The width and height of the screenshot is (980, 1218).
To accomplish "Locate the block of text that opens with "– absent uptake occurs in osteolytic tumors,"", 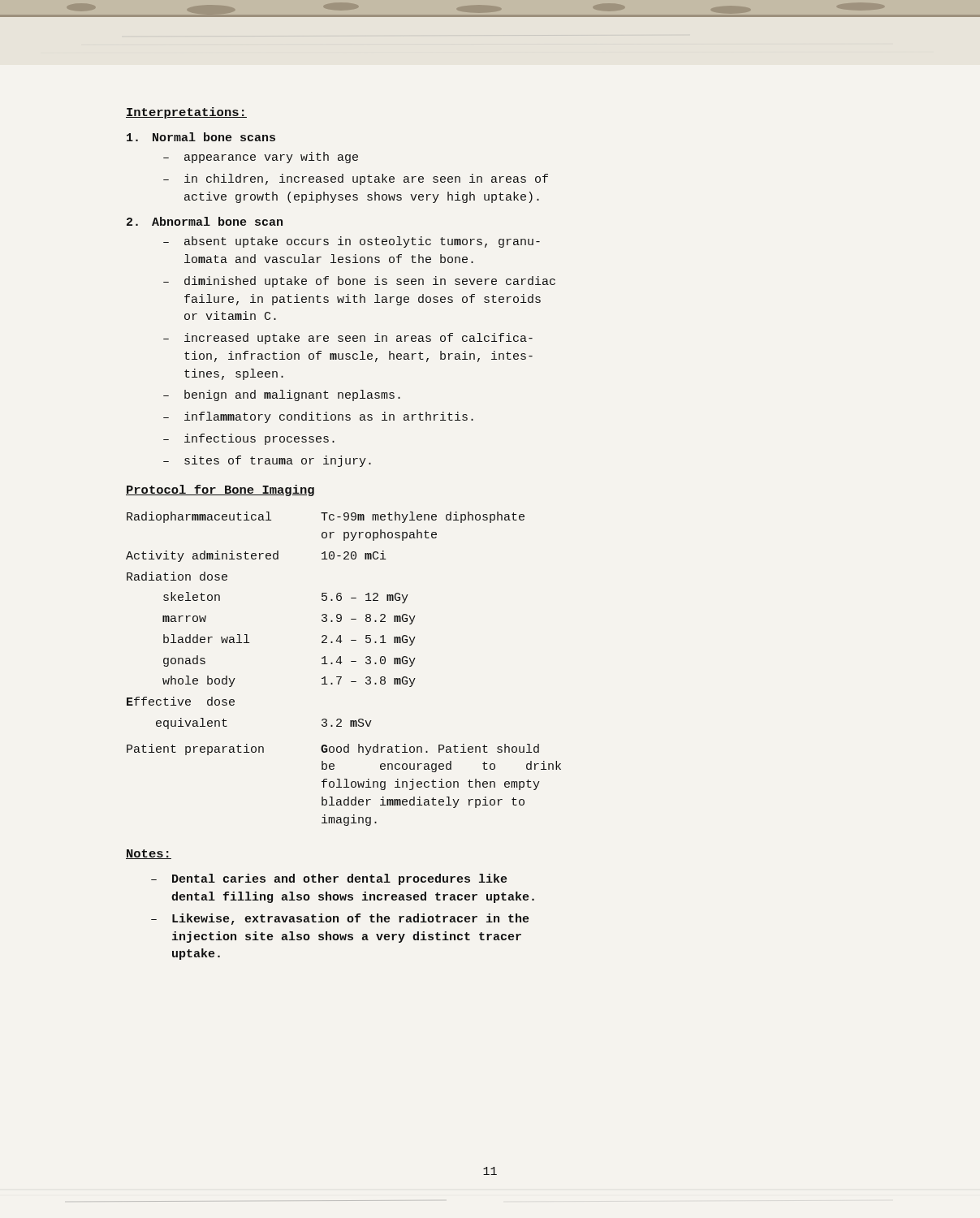I will [497, 252].
